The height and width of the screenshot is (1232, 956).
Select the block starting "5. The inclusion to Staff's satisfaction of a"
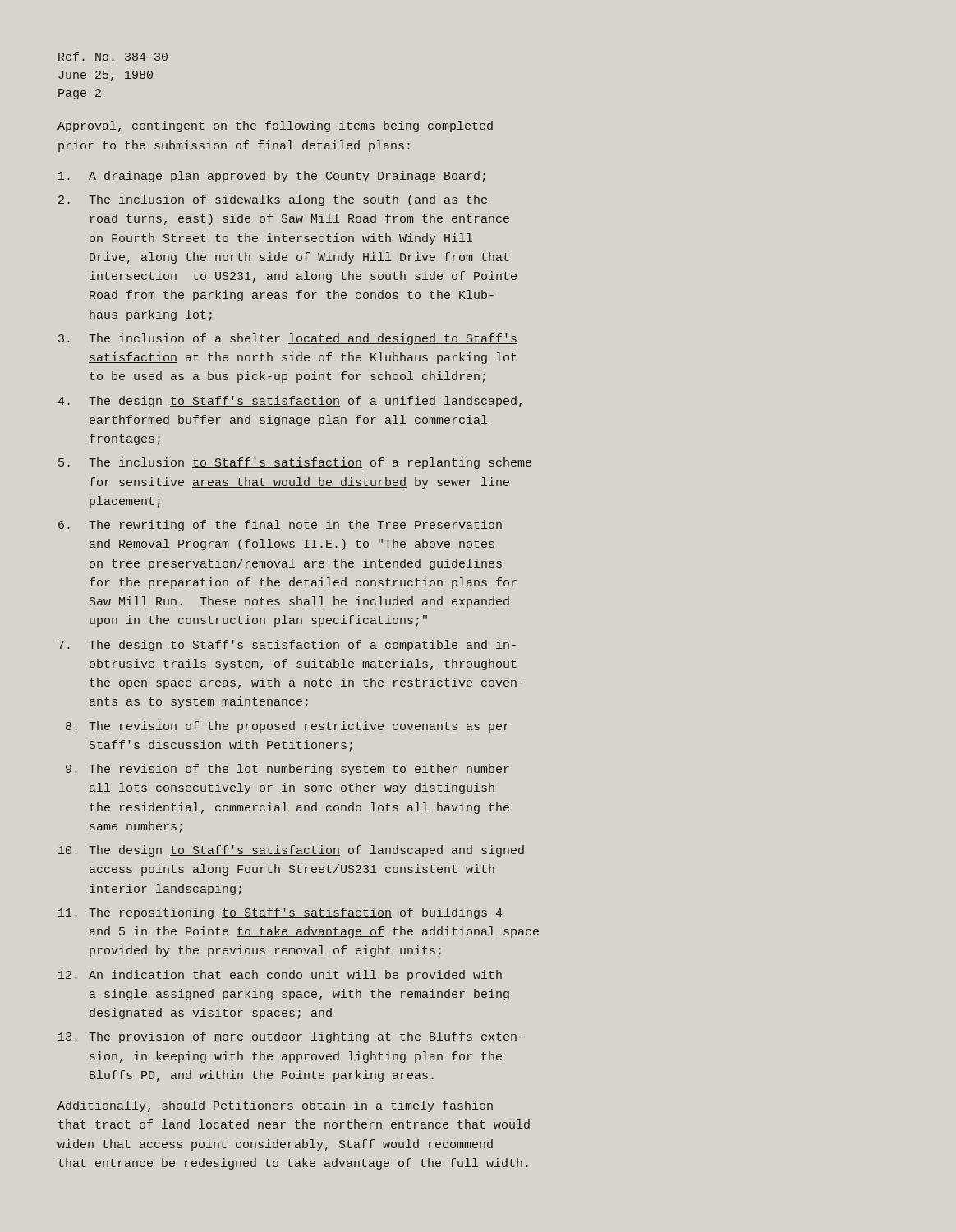tap(394, 483)
